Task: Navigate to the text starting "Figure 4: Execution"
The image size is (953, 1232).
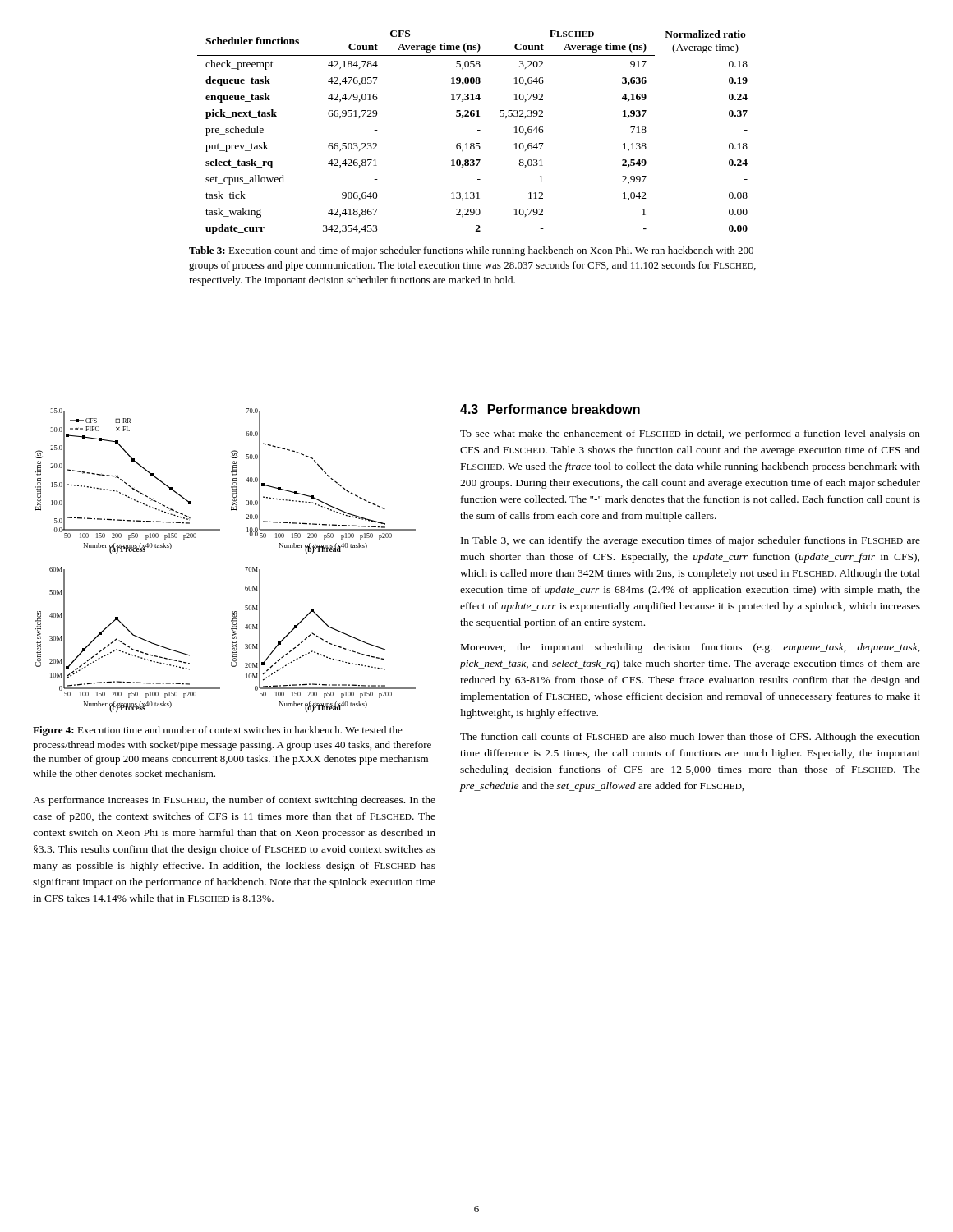Action: [x=232, y=751]
